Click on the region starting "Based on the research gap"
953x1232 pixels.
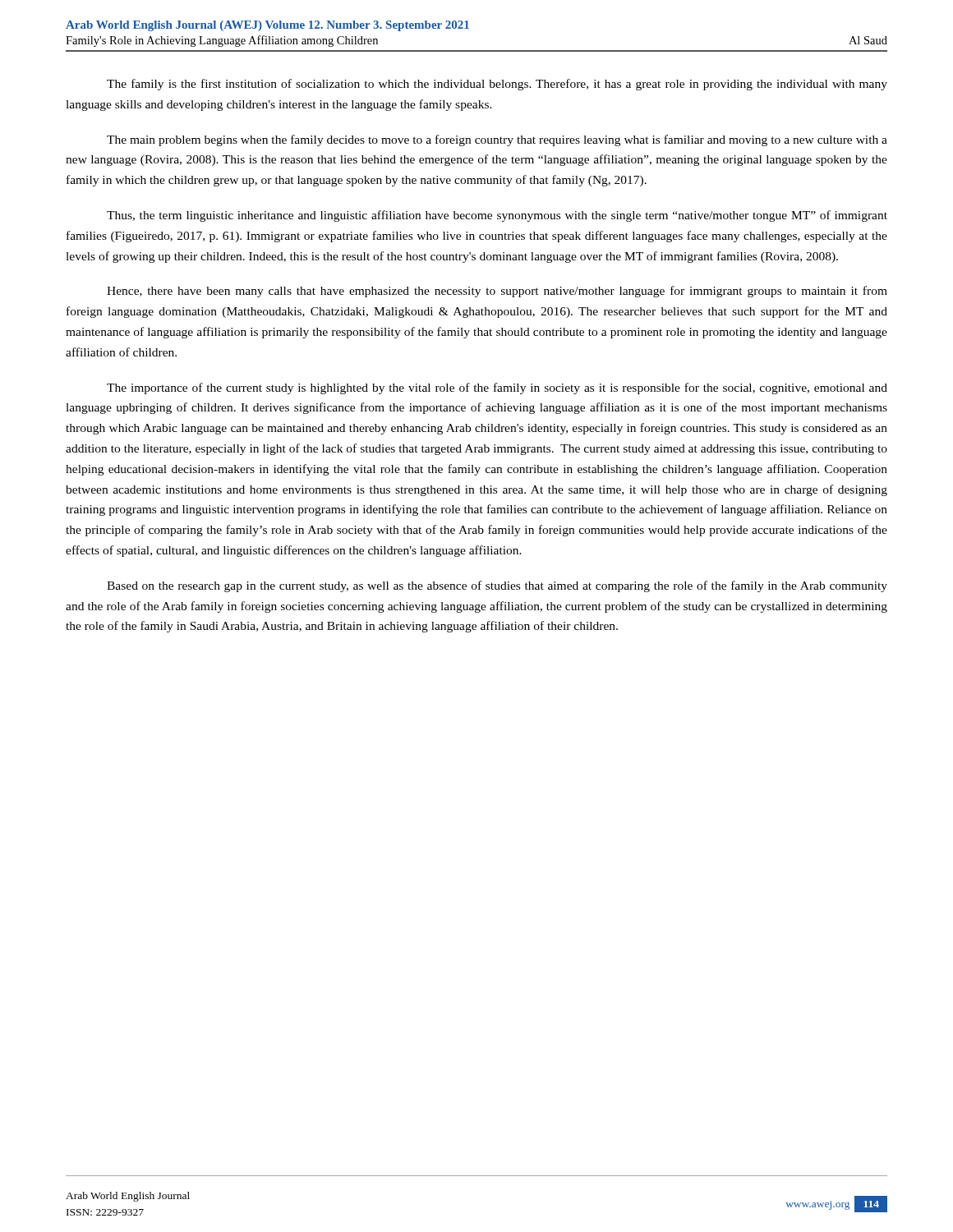[476, 605]
